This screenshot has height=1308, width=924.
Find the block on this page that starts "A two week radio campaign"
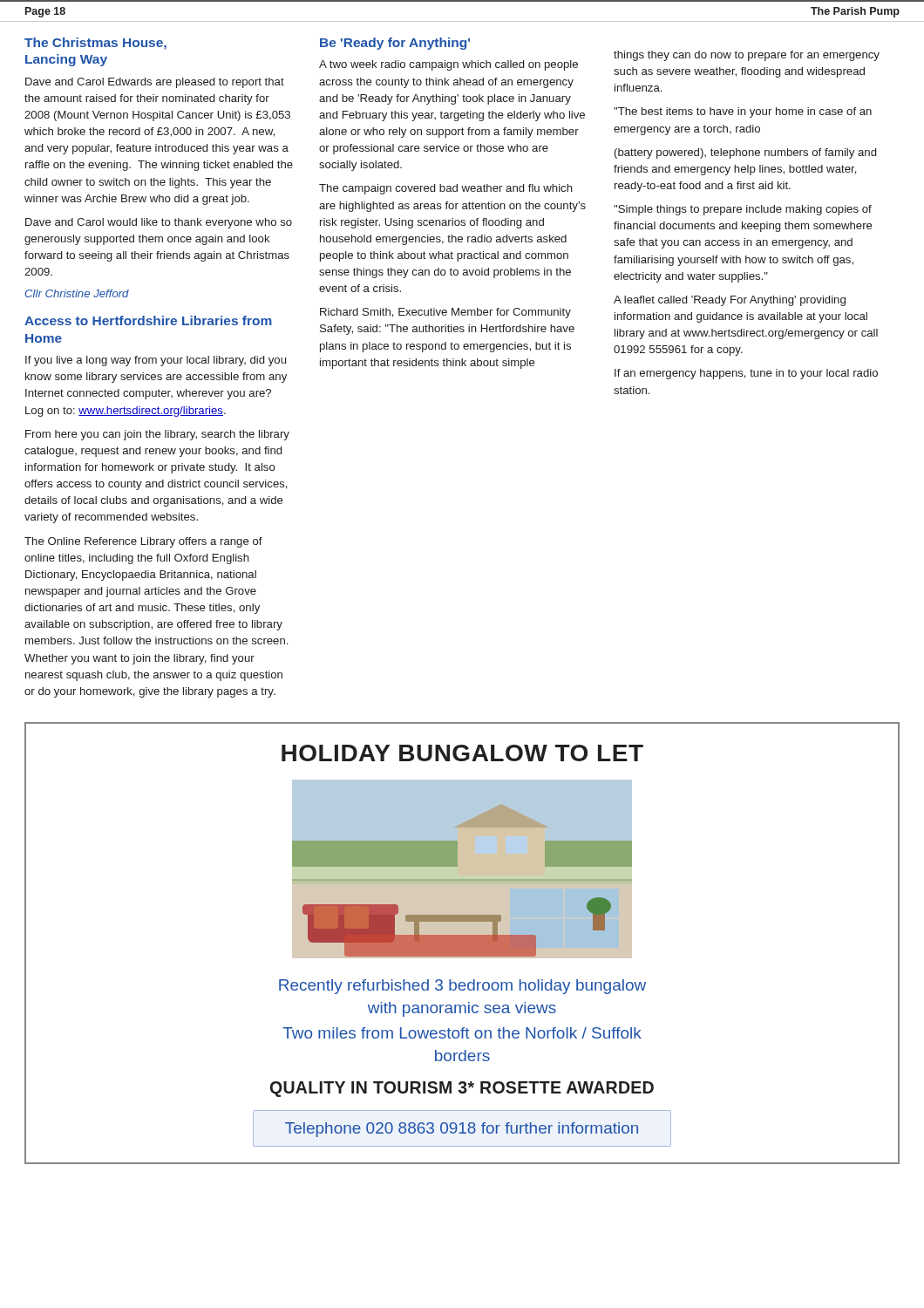pyautogui.click(x=452, y=114)
